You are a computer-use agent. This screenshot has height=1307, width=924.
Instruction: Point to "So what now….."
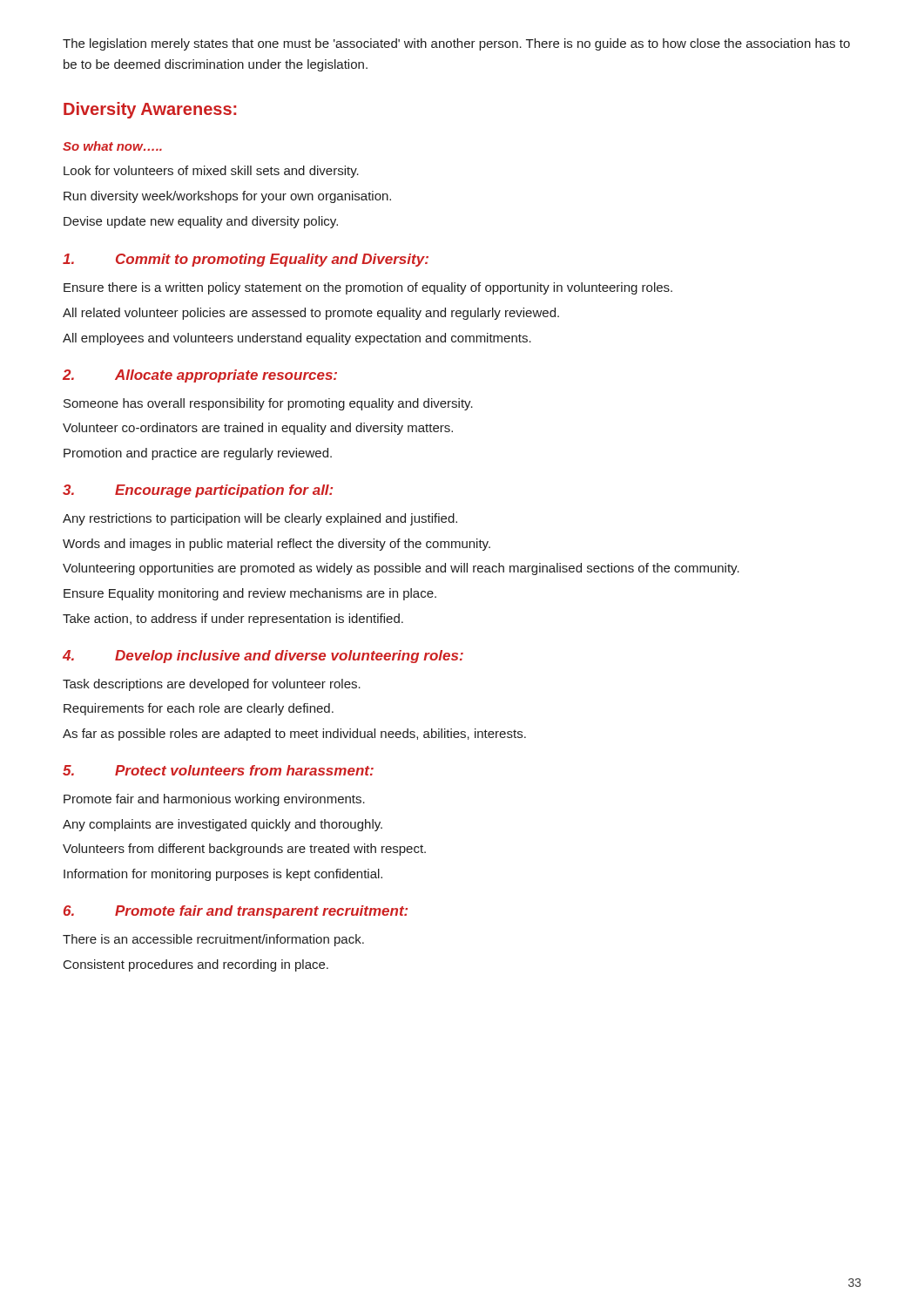coord(112,146)
